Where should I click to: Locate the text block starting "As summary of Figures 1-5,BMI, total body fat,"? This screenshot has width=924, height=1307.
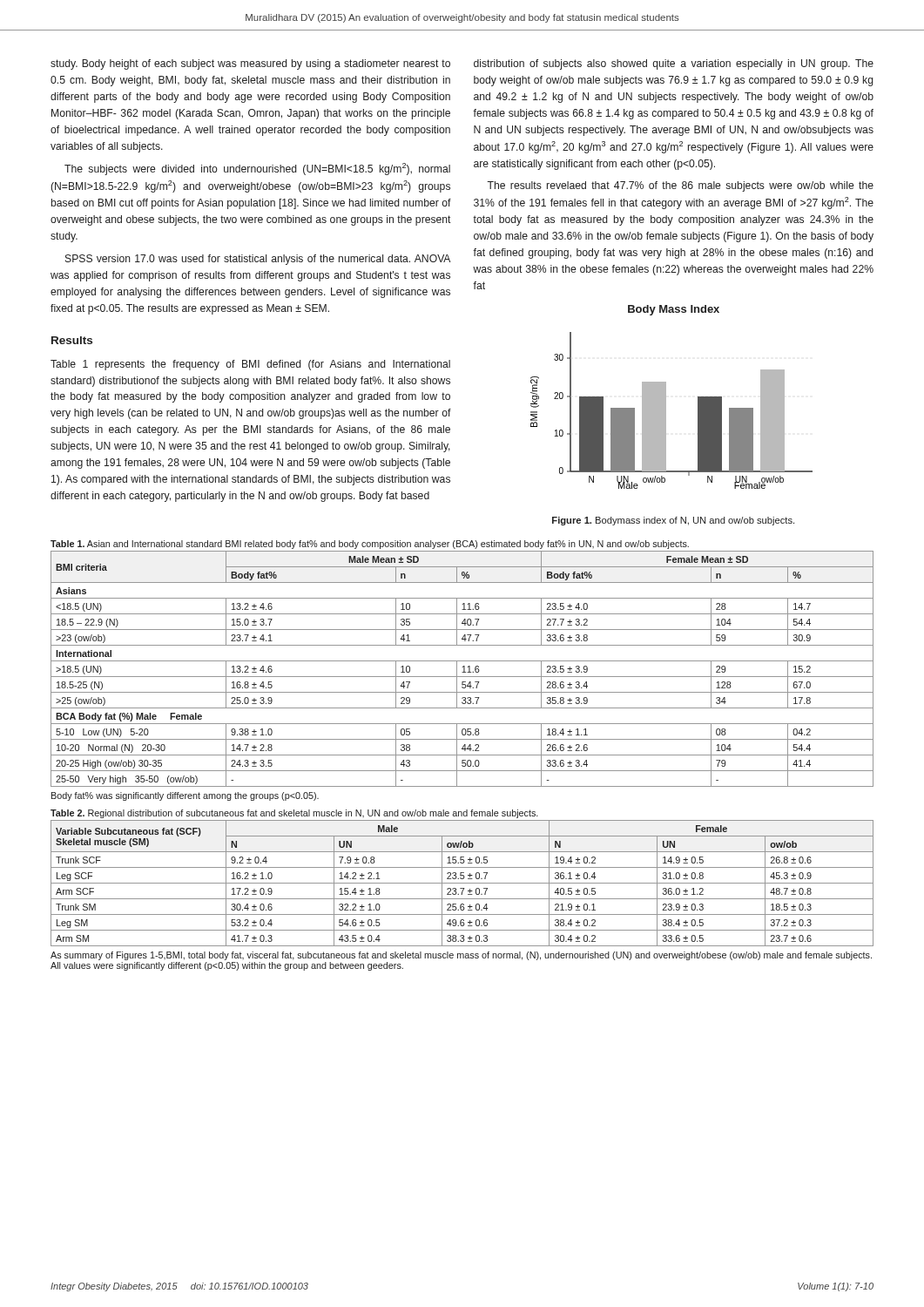(462, 960)
